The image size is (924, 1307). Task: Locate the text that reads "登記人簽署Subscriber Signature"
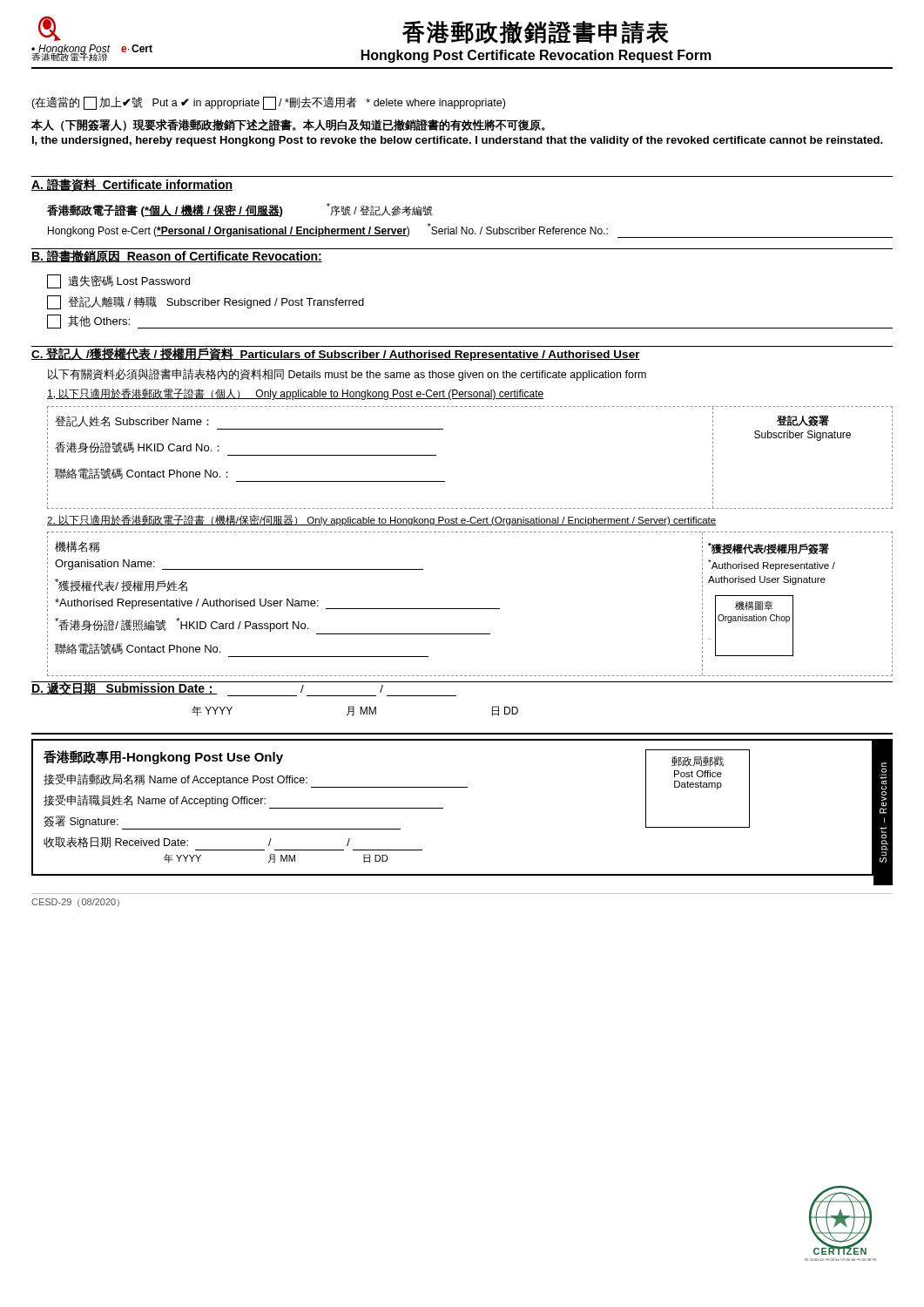(x=802, y=428)
